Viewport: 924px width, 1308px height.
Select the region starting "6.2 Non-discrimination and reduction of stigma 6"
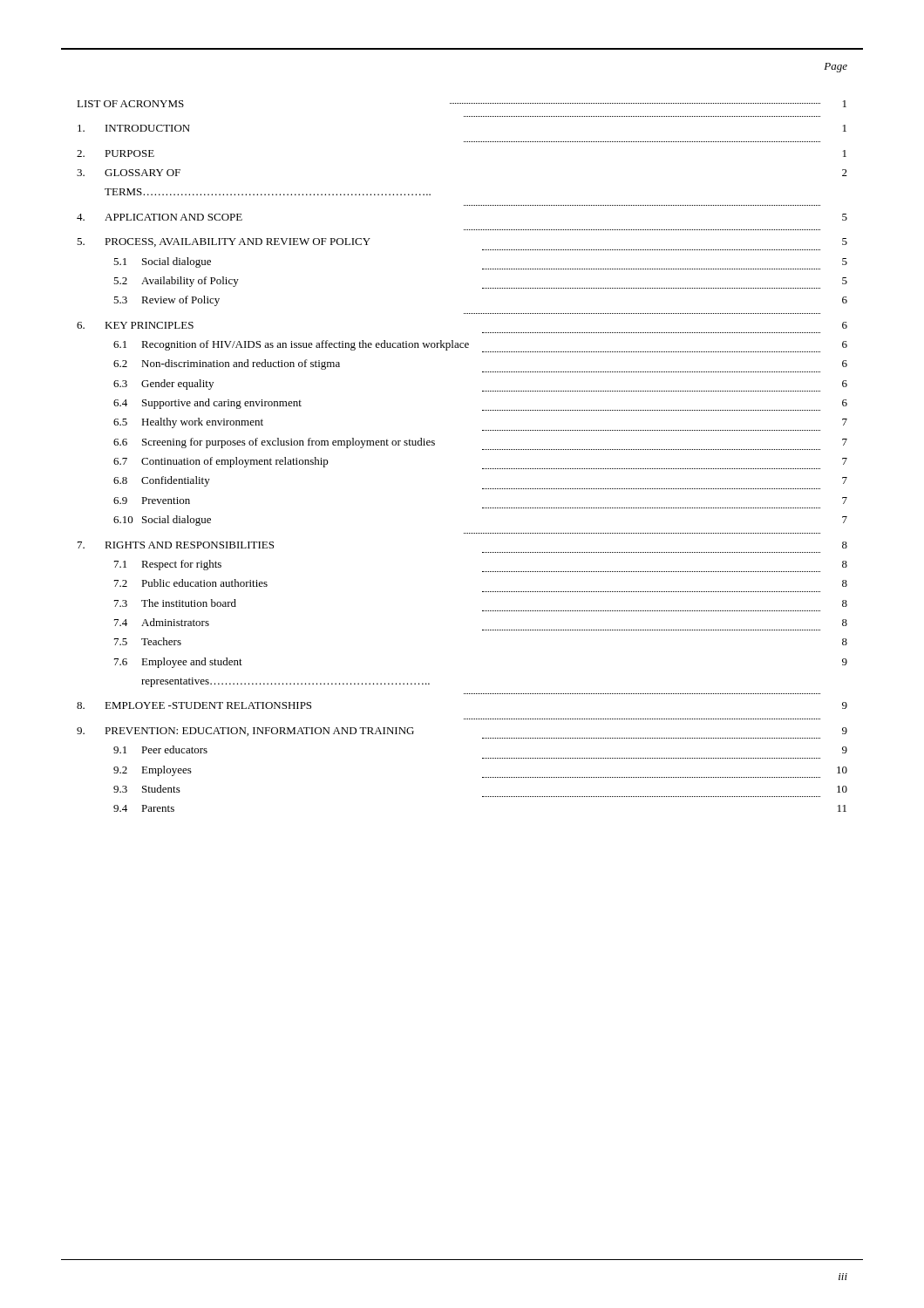(480, 364)
